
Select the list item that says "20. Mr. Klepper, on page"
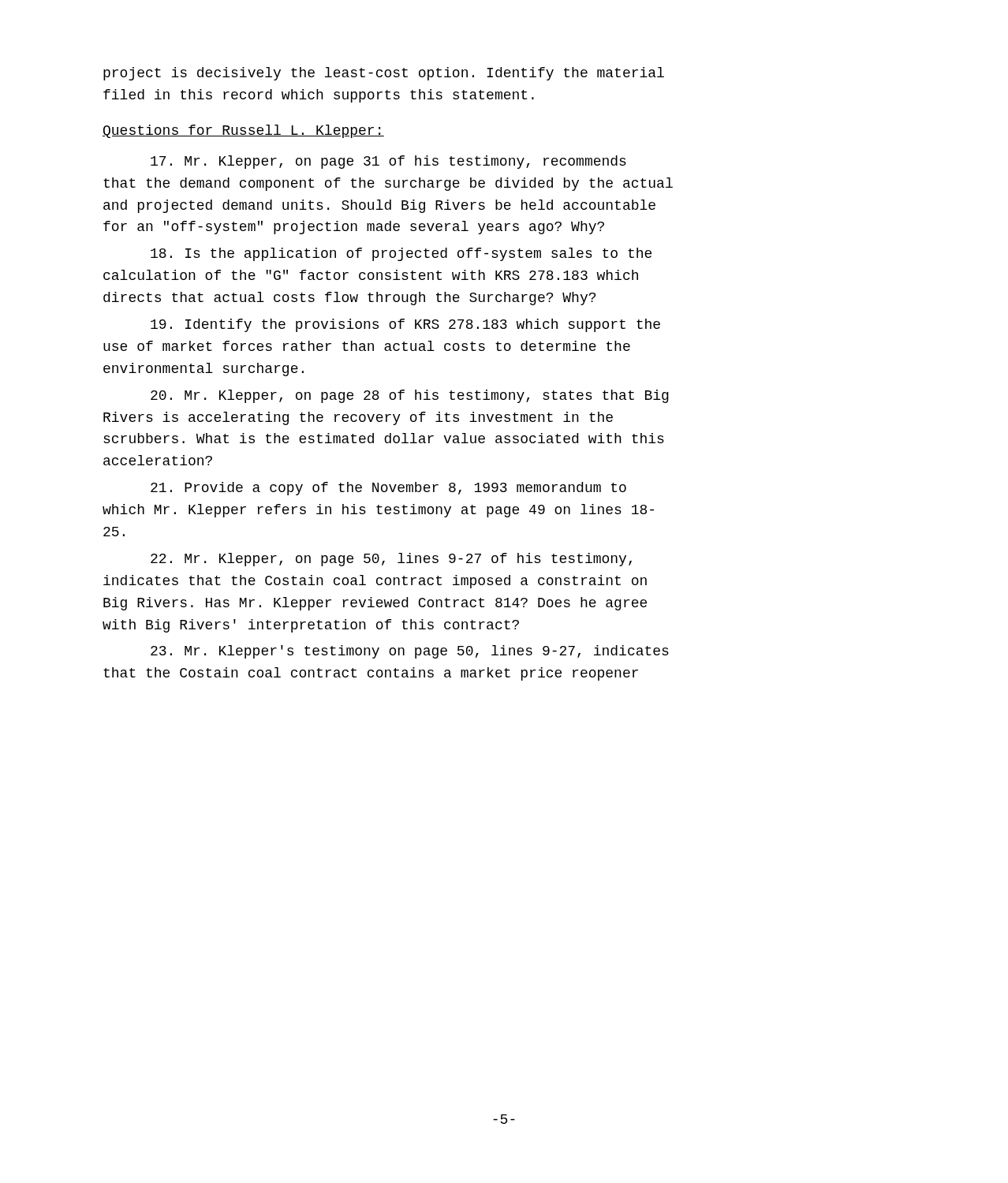[504, 429]
